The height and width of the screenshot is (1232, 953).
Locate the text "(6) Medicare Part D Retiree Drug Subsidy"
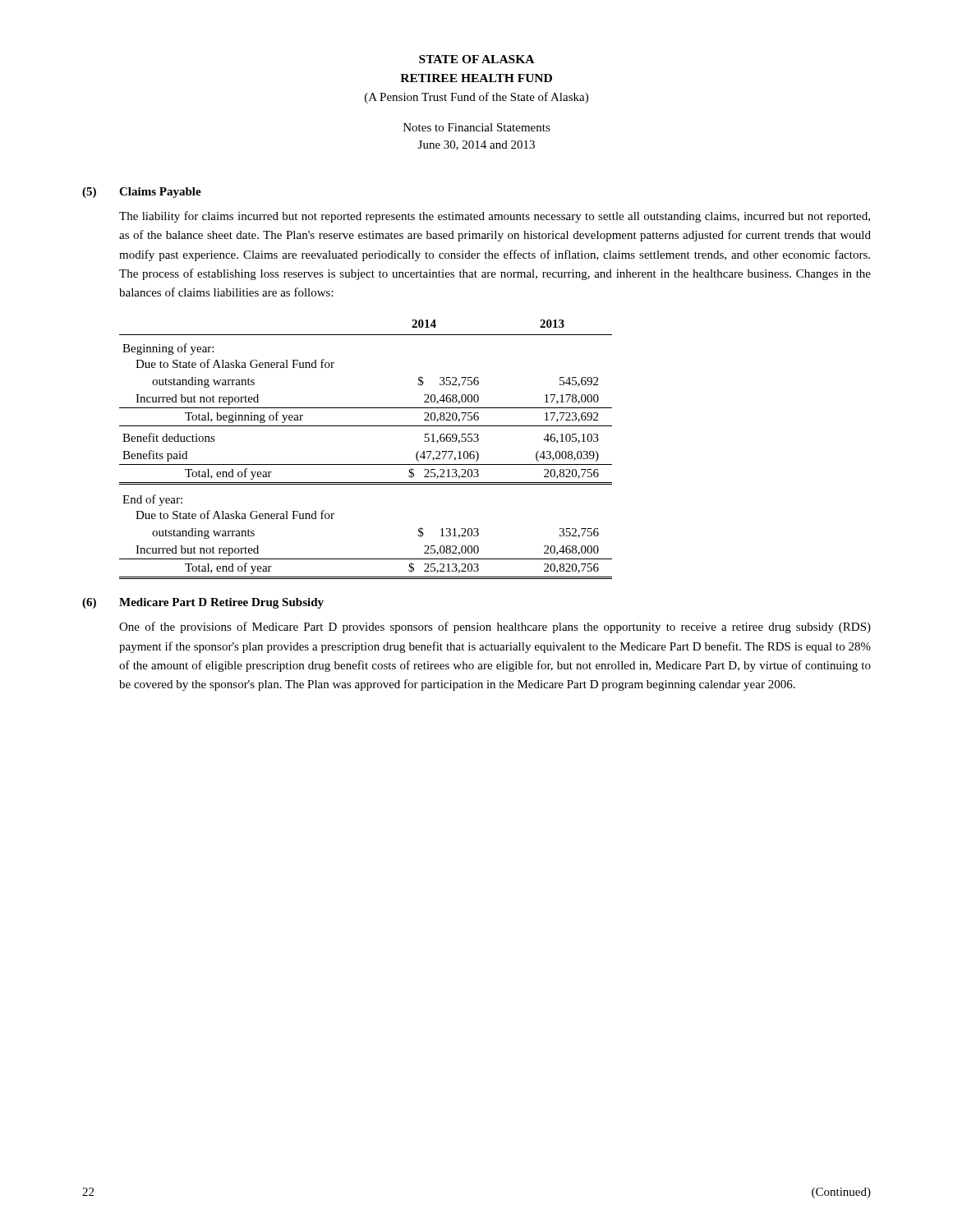click(x=203, y=603)
